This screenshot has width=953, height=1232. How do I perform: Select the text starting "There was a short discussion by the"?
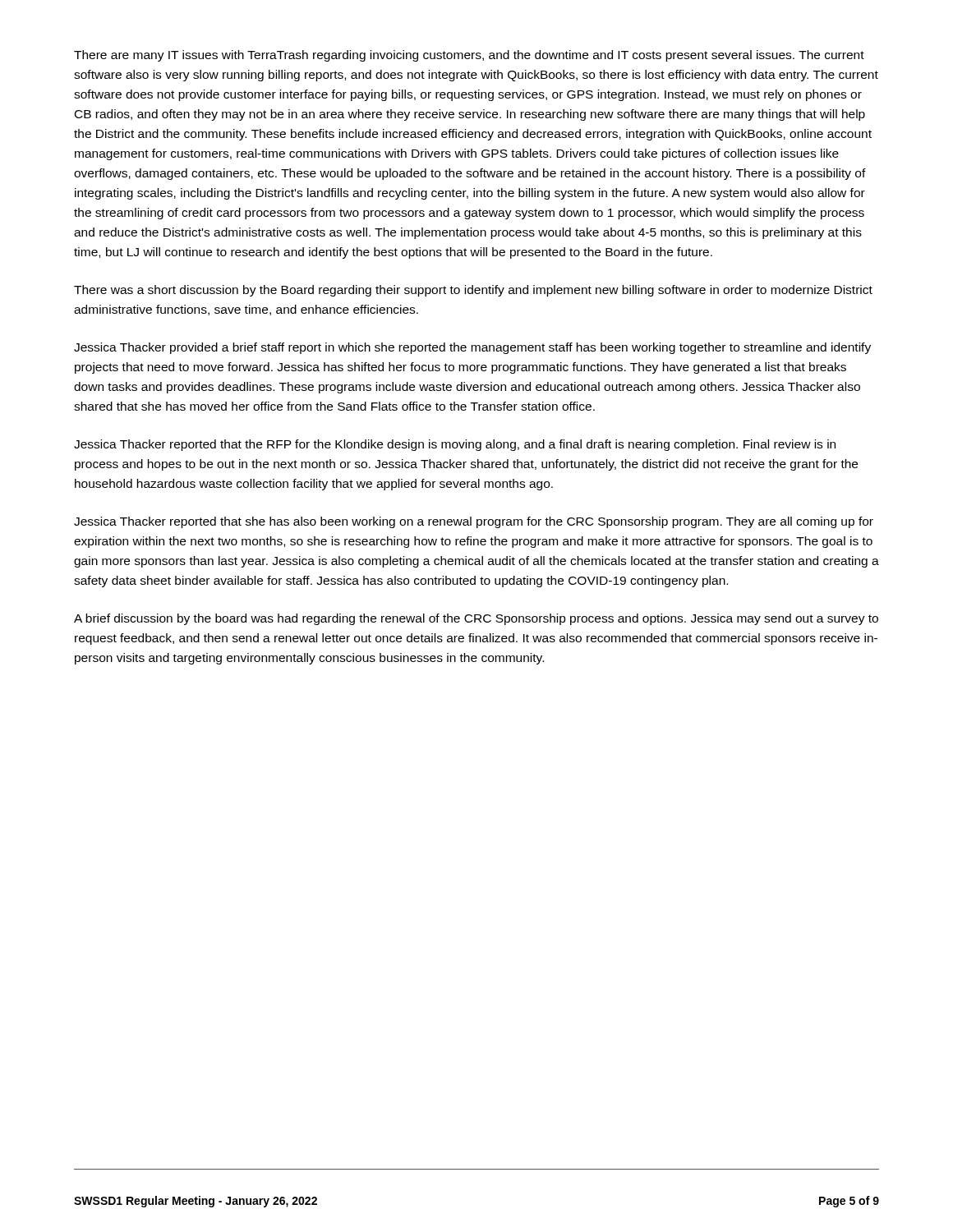point(473,299)
